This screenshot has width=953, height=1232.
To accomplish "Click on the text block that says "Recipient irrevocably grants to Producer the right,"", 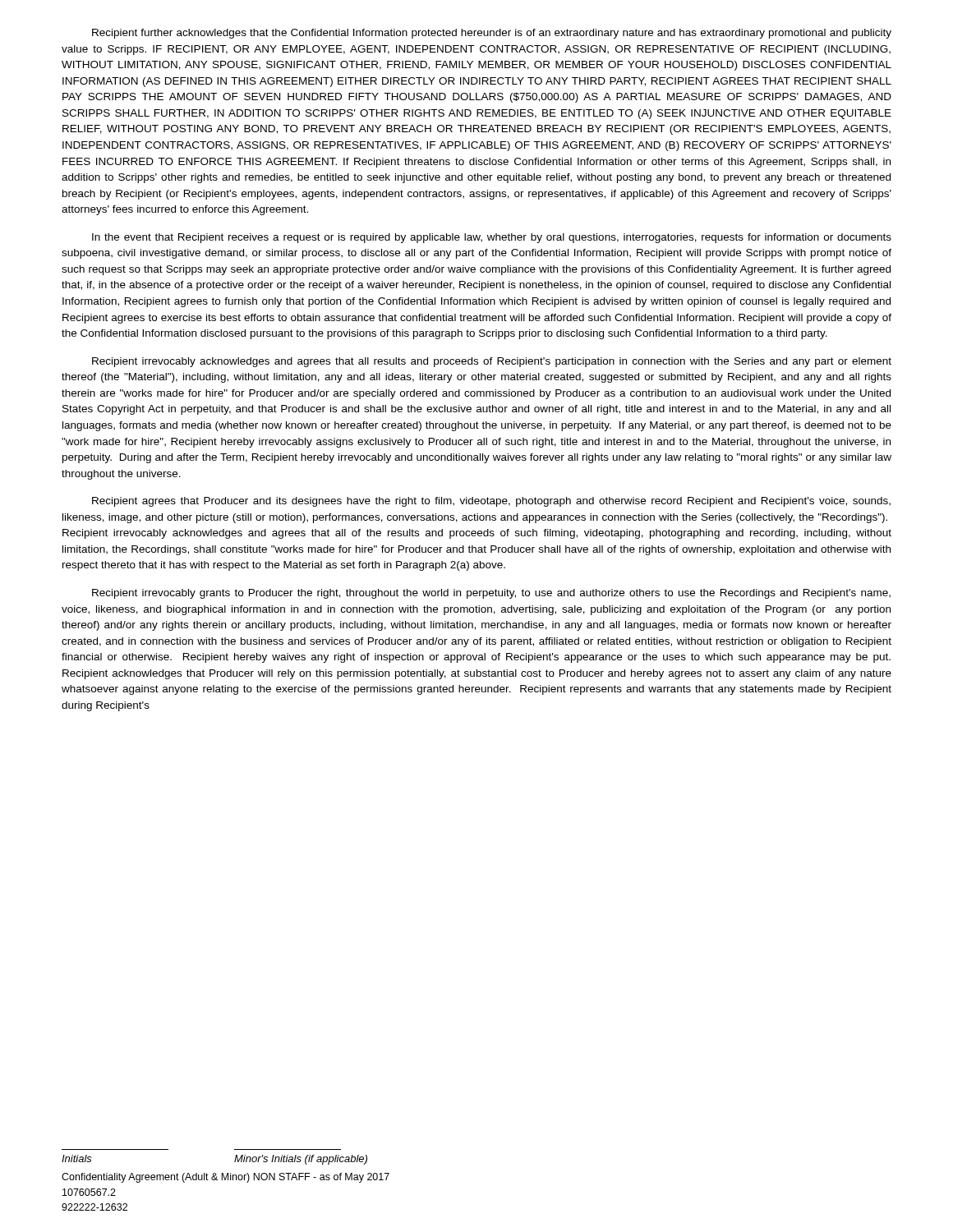I will [476, 649].
